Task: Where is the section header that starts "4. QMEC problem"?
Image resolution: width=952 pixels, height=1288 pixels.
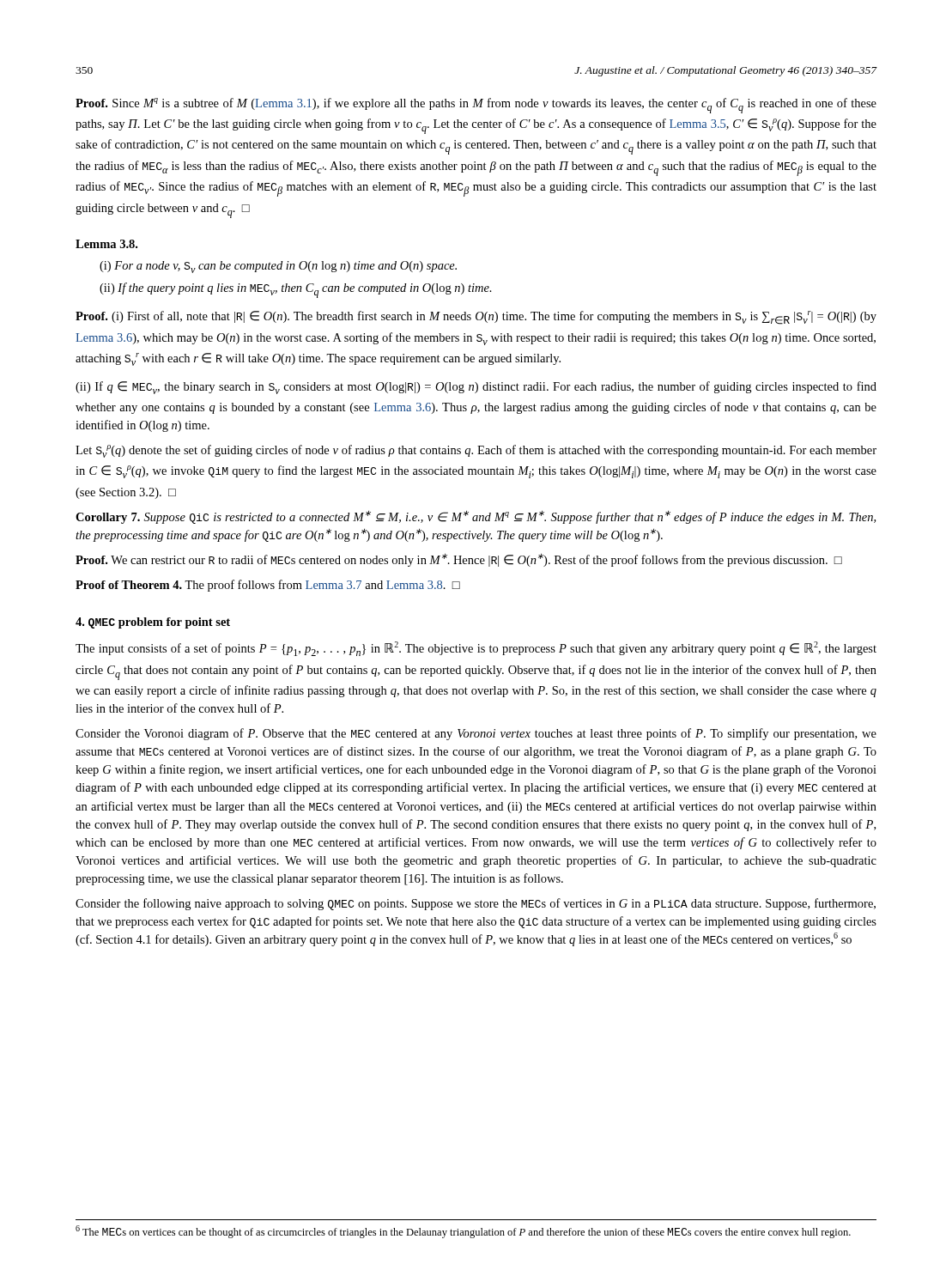Action: [x=153, y=622]
